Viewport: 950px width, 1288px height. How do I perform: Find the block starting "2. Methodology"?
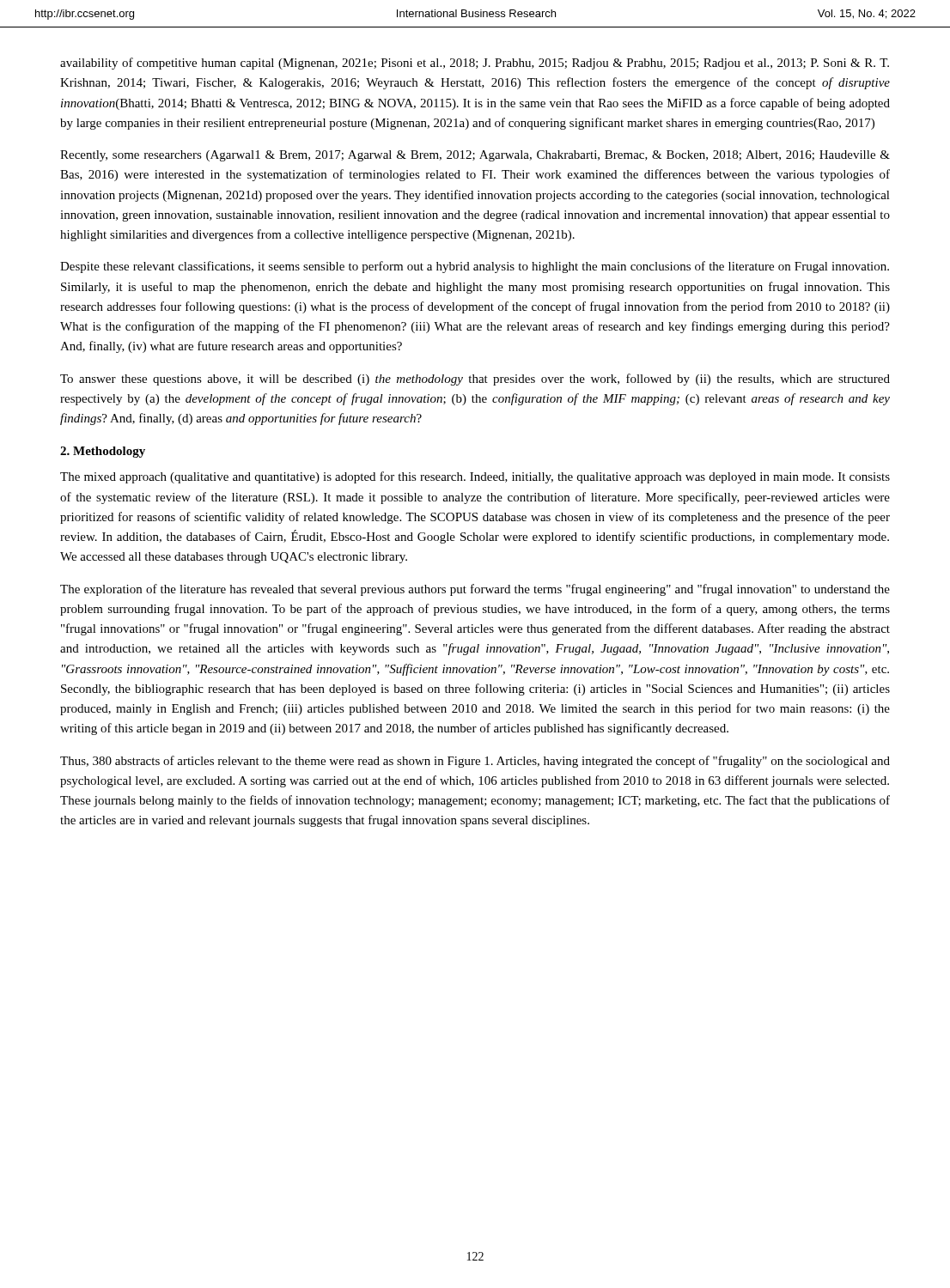tap(103, 451)
